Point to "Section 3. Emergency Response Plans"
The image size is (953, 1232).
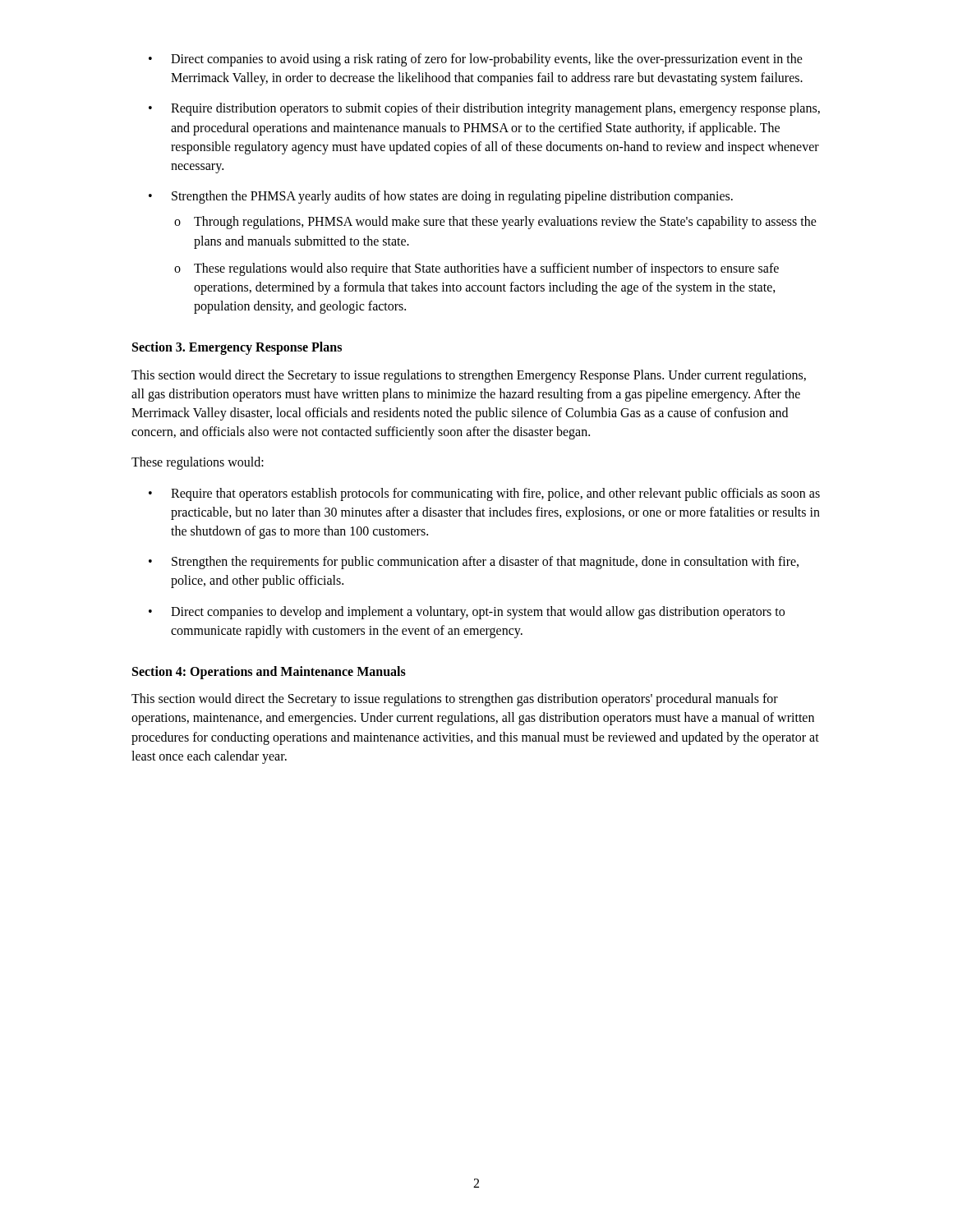click(x=237, y=347)
